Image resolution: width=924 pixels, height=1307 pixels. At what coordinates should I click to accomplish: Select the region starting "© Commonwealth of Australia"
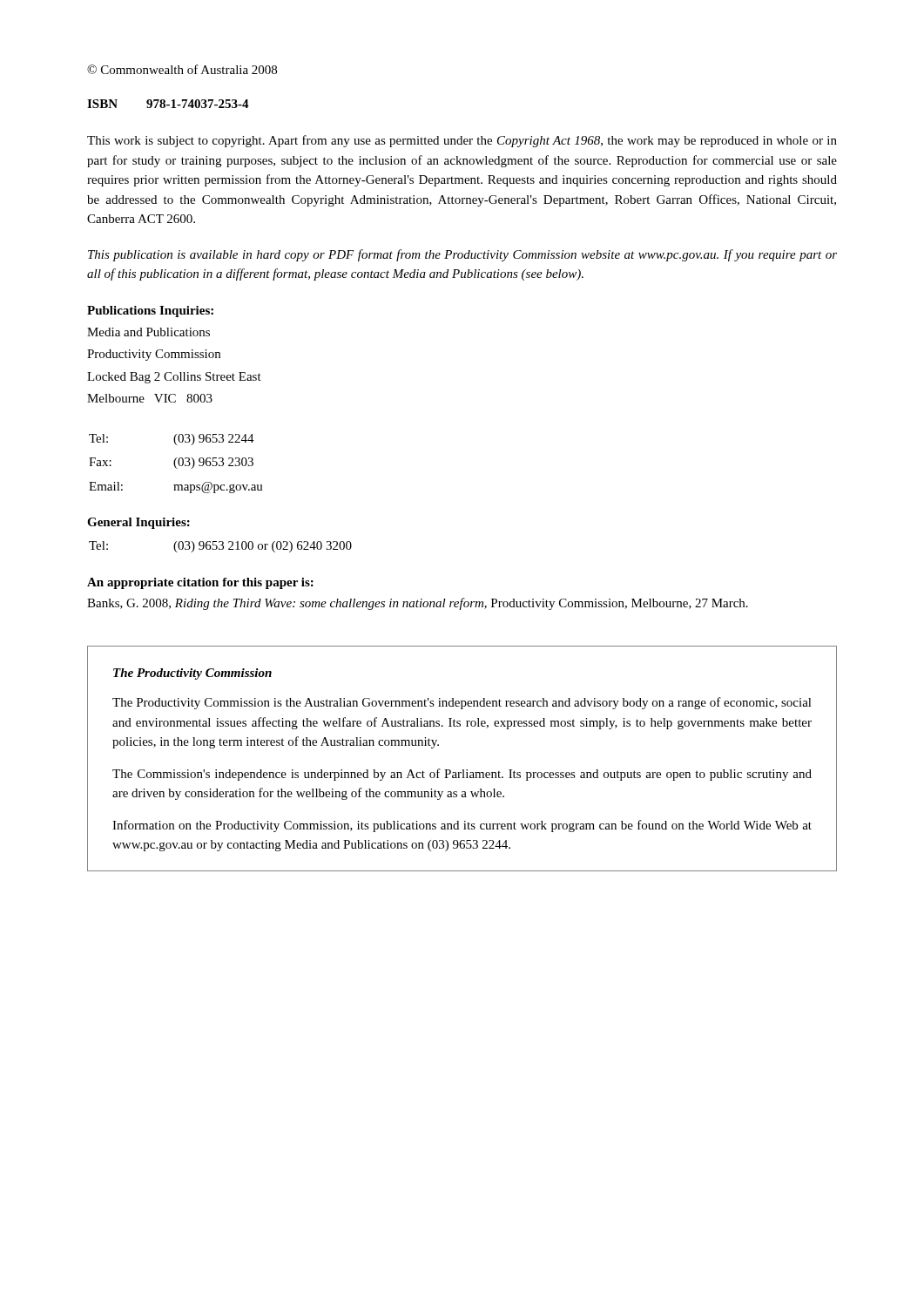[182, 70]
